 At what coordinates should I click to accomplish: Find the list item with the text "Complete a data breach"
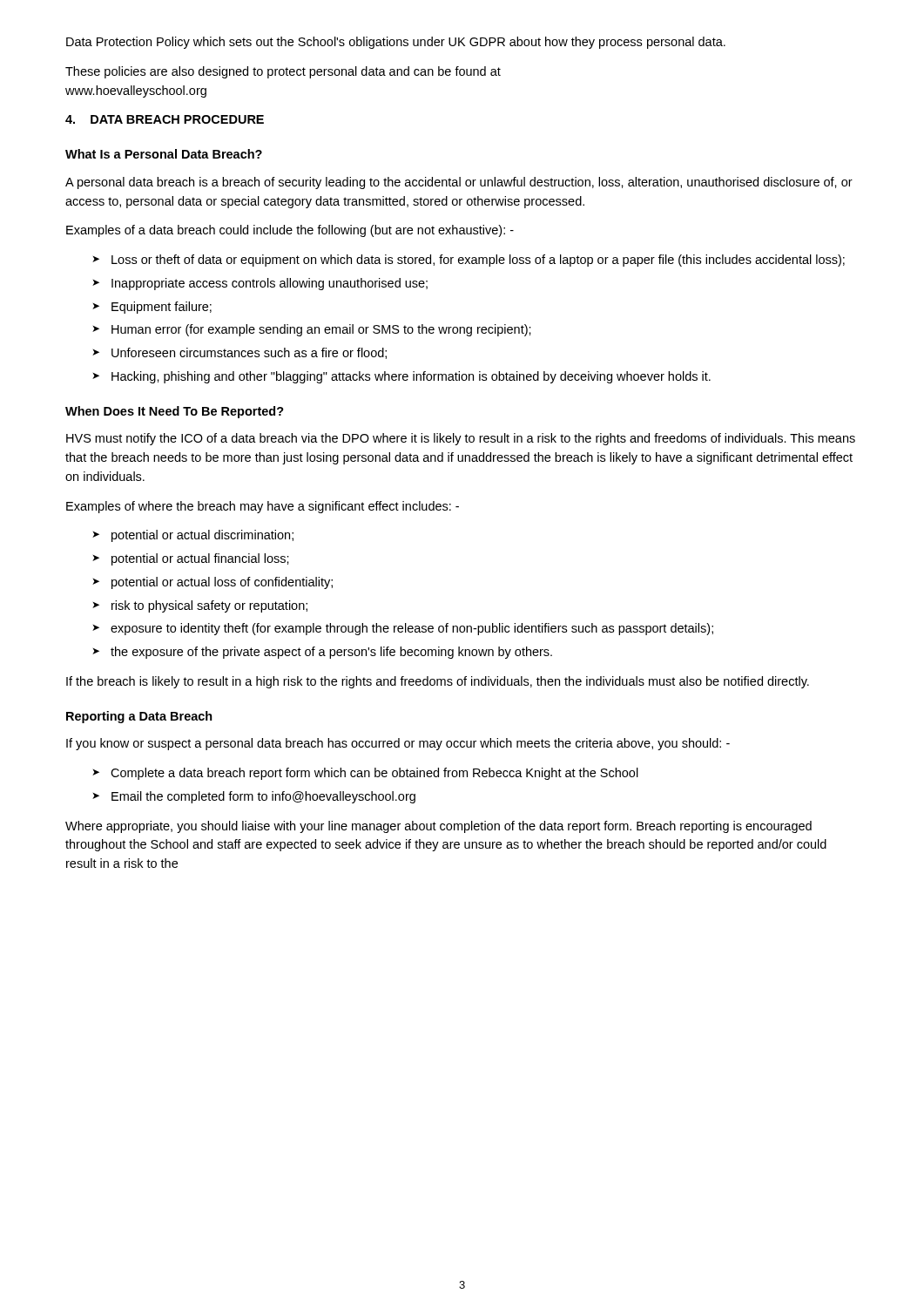pyautogui.click(x=375, y=773)
